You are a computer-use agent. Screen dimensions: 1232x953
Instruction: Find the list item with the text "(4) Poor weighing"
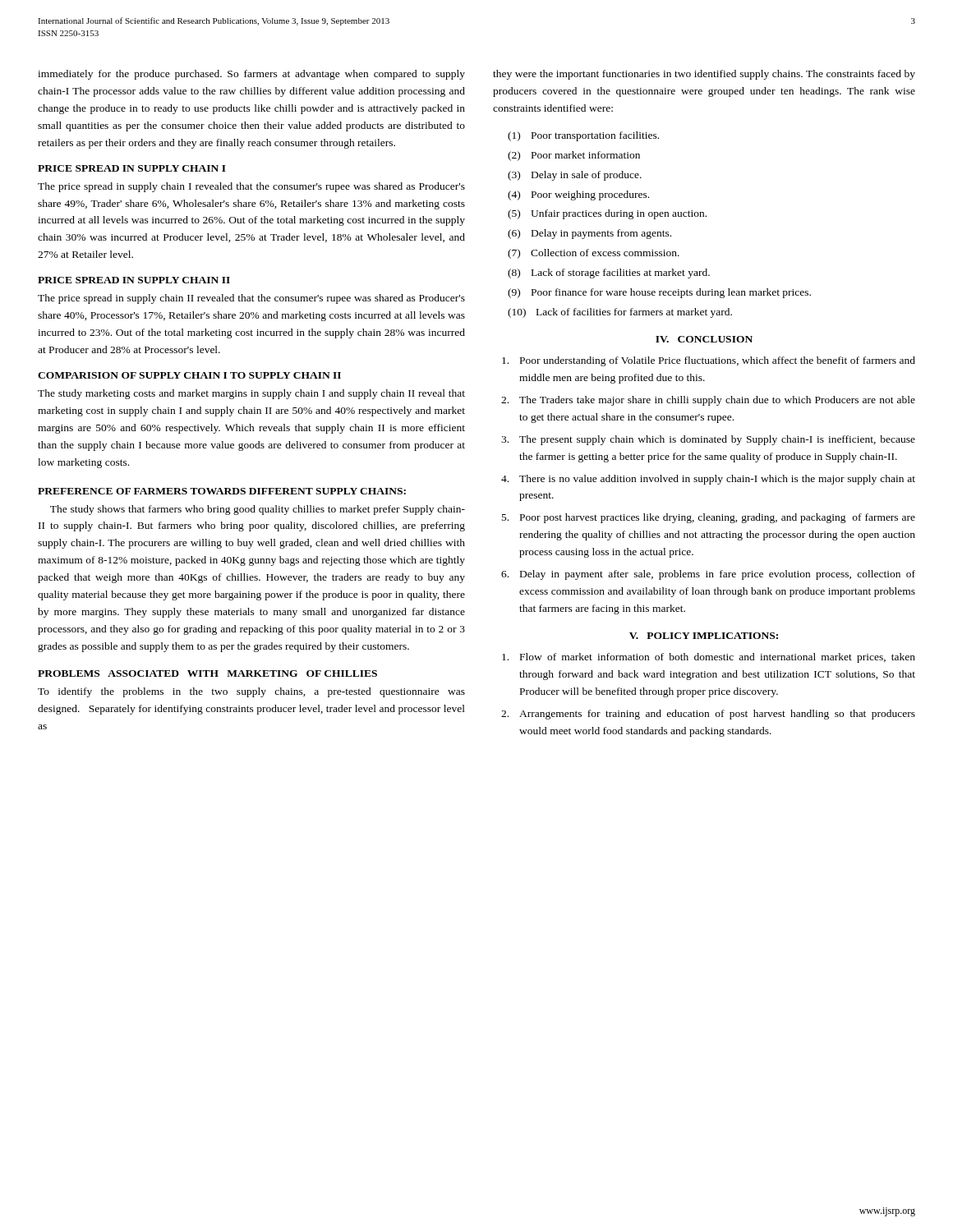point(579,195)
